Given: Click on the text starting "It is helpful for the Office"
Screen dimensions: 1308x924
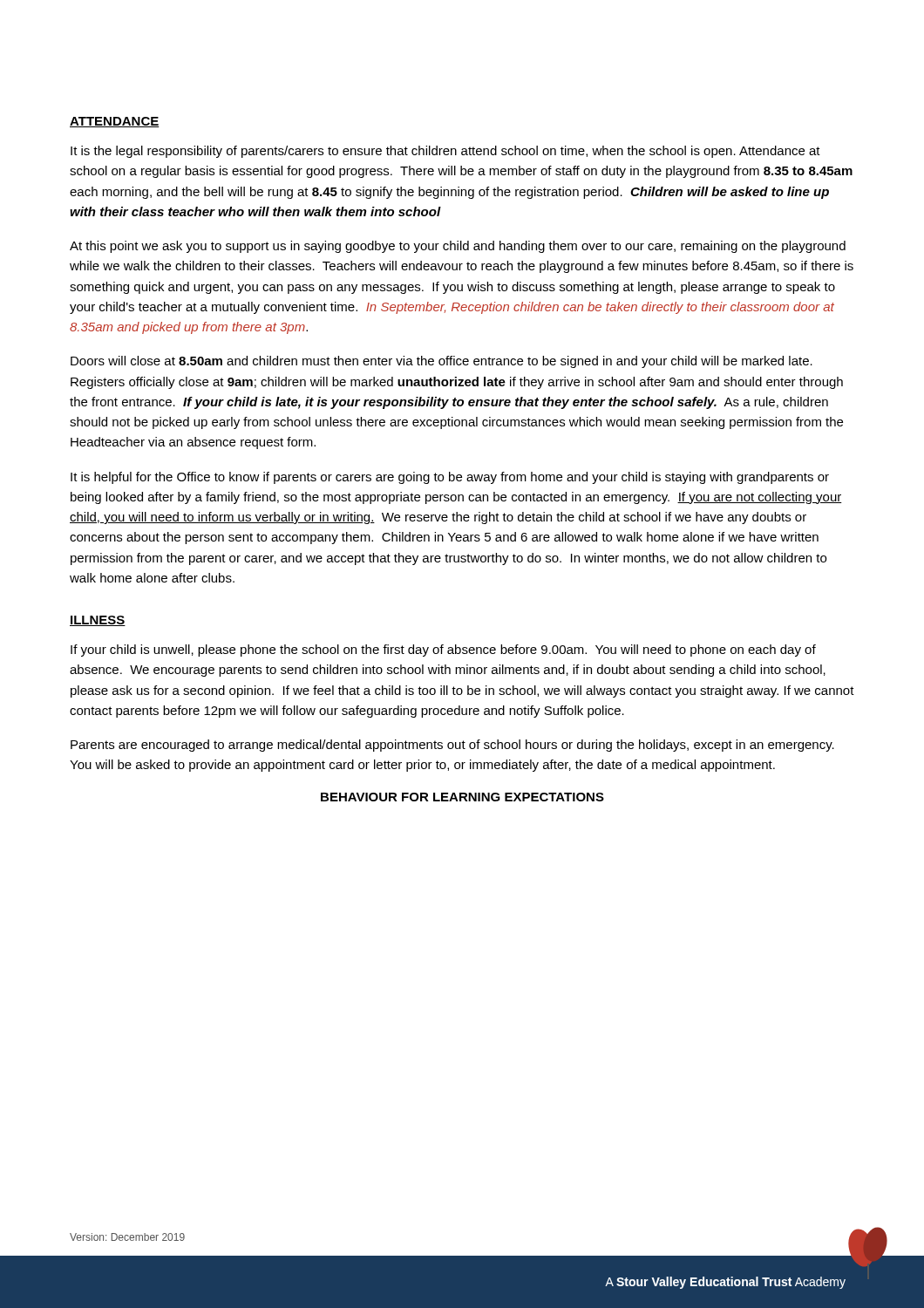Looking at the screenshot, I should pos(456,527).
